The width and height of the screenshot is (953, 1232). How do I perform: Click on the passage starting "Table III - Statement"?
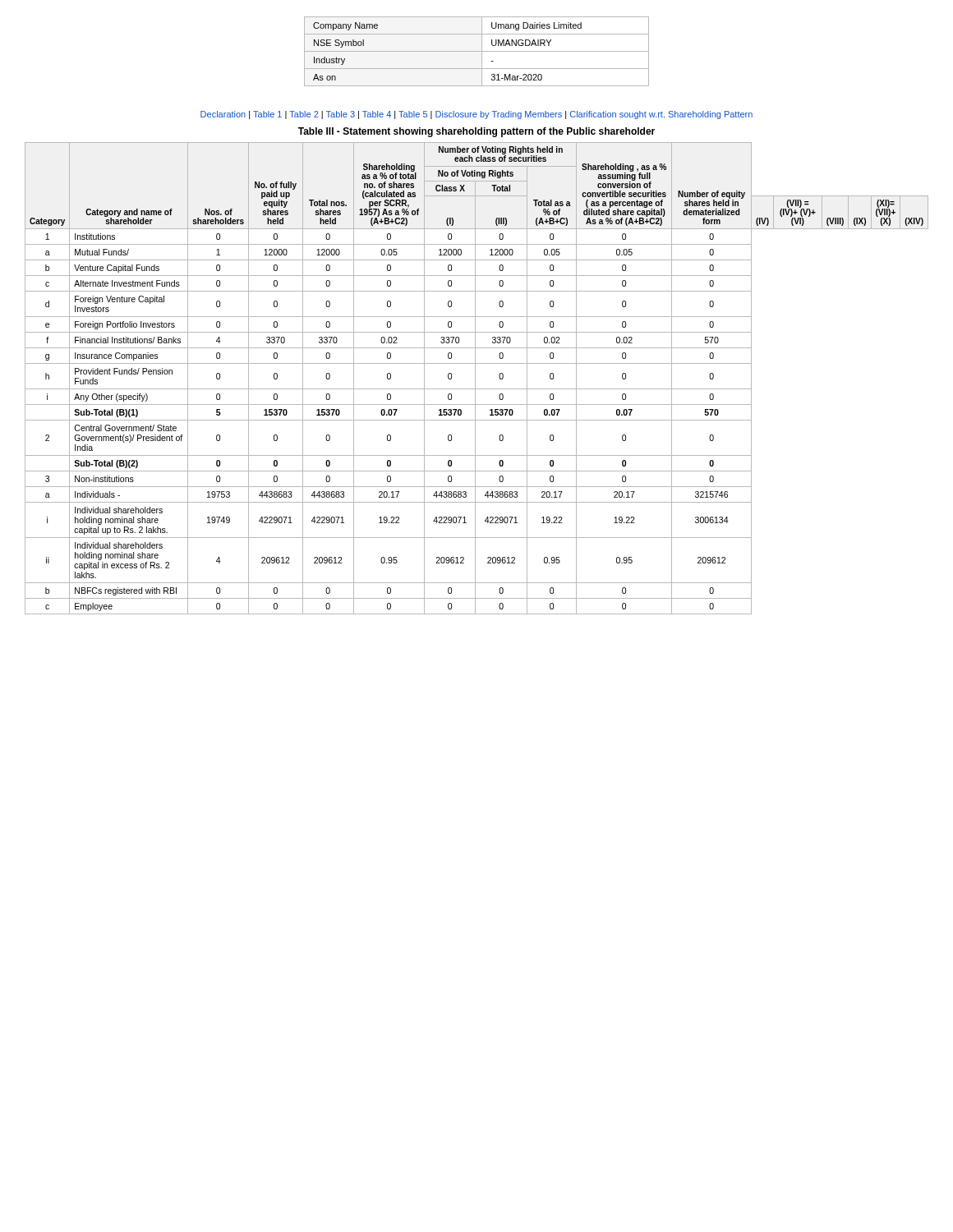(x=476, y=131)
